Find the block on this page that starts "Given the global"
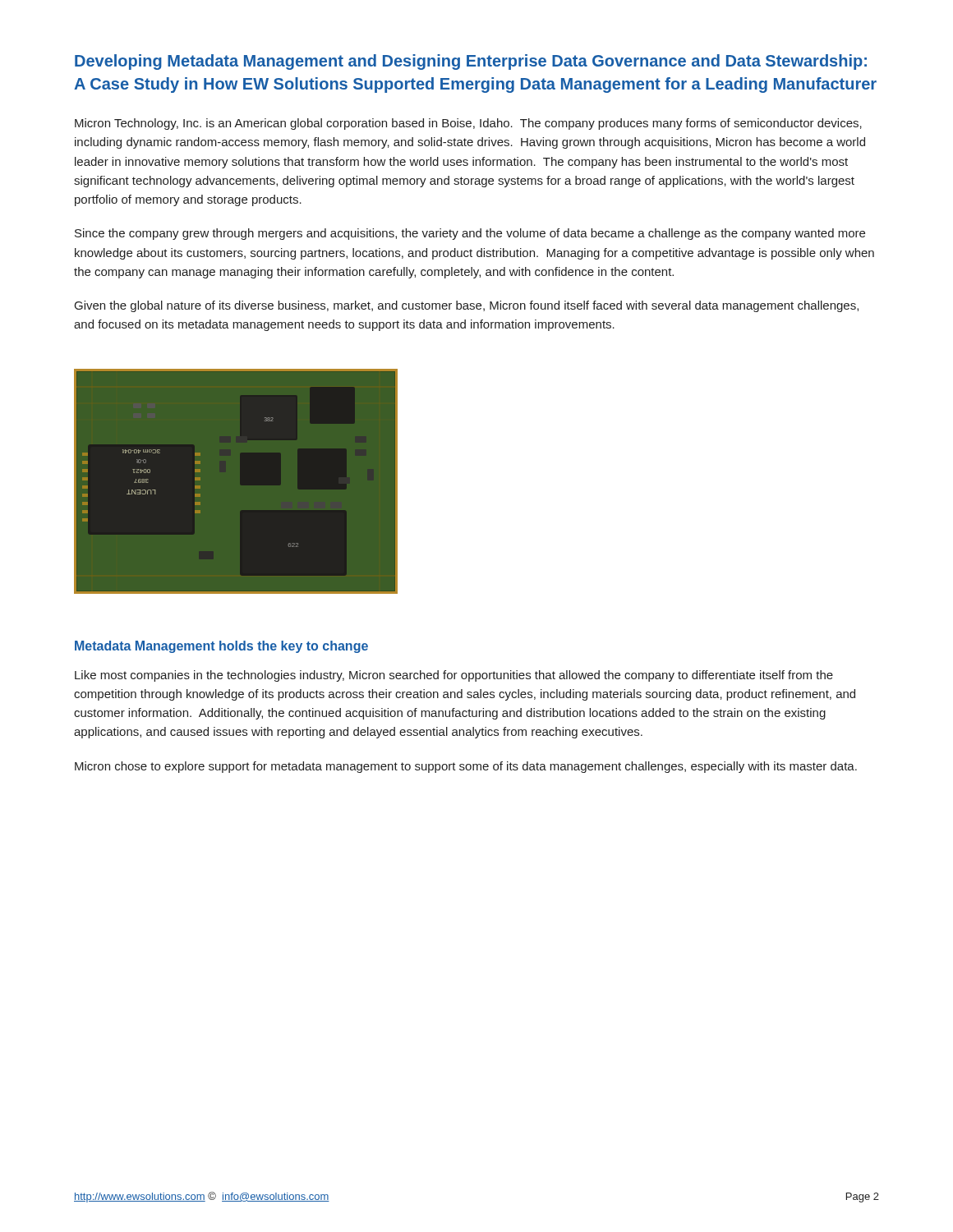This screenshot has width=953, height=1232. click(x=467, y=315)
